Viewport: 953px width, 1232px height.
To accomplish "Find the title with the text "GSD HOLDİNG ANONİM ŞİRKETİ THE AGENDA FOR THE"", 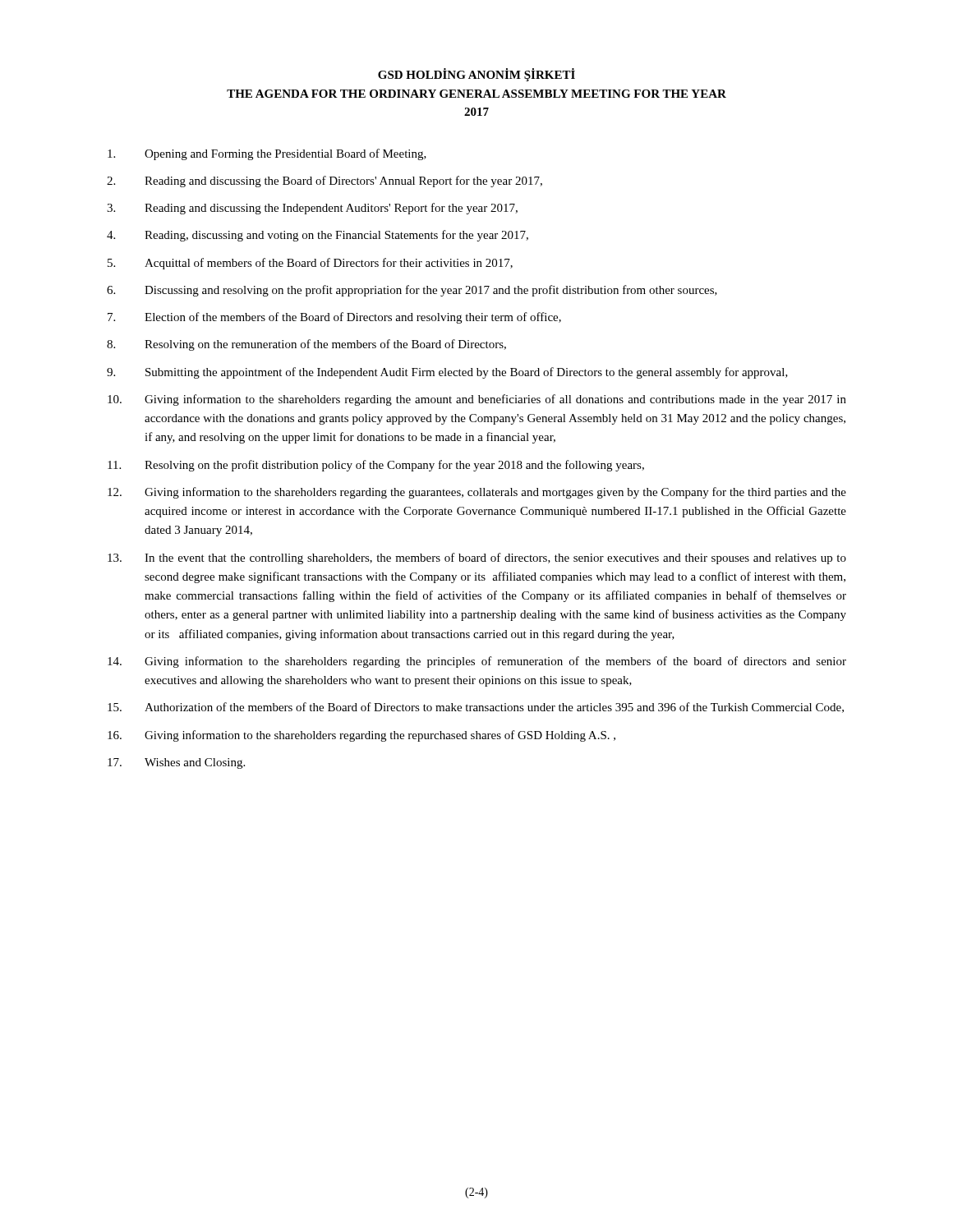I will (x=476, y=93).
